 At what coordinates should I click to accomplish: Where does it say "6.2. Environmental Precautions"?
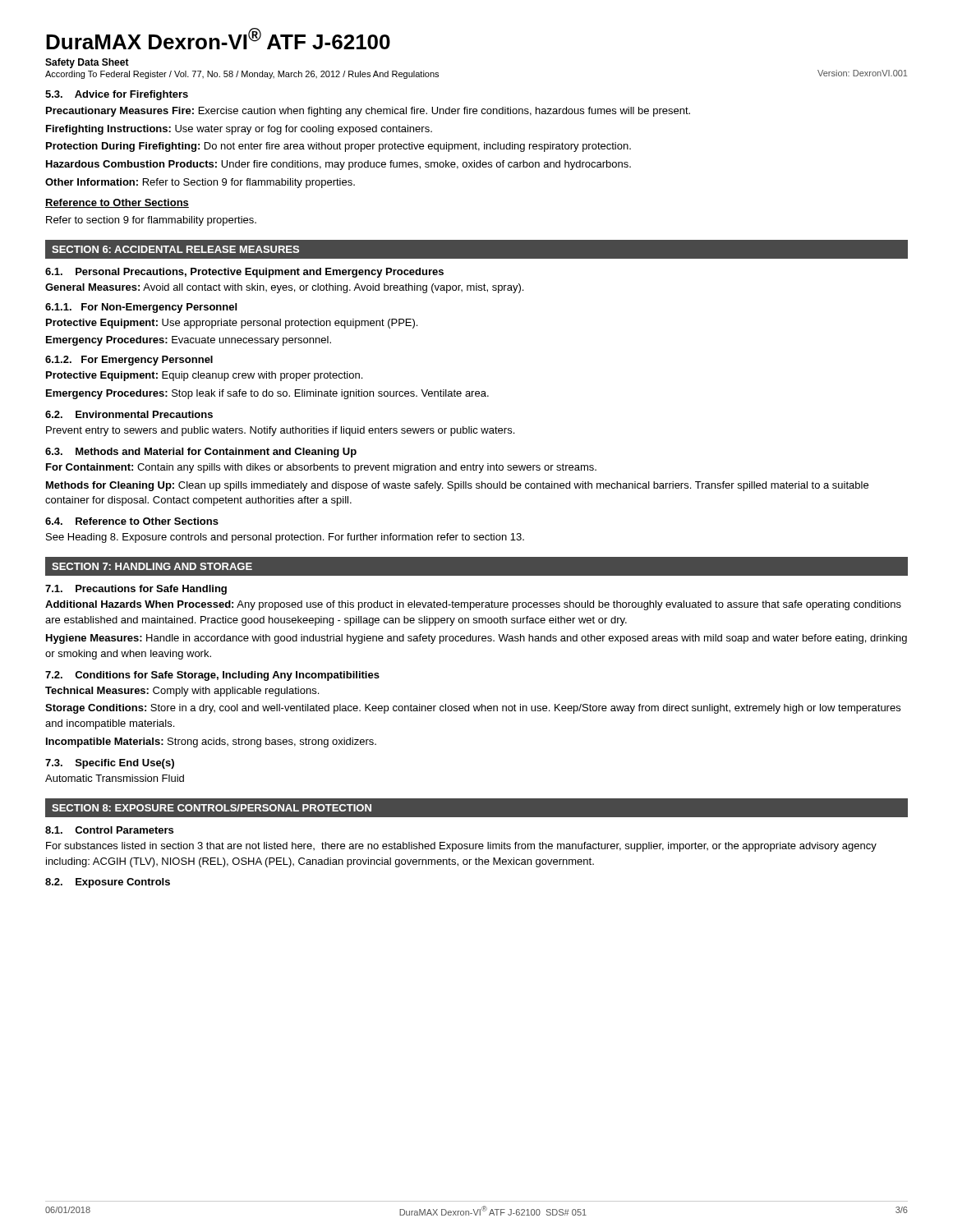pyautogui.click(x=129, y=414)
